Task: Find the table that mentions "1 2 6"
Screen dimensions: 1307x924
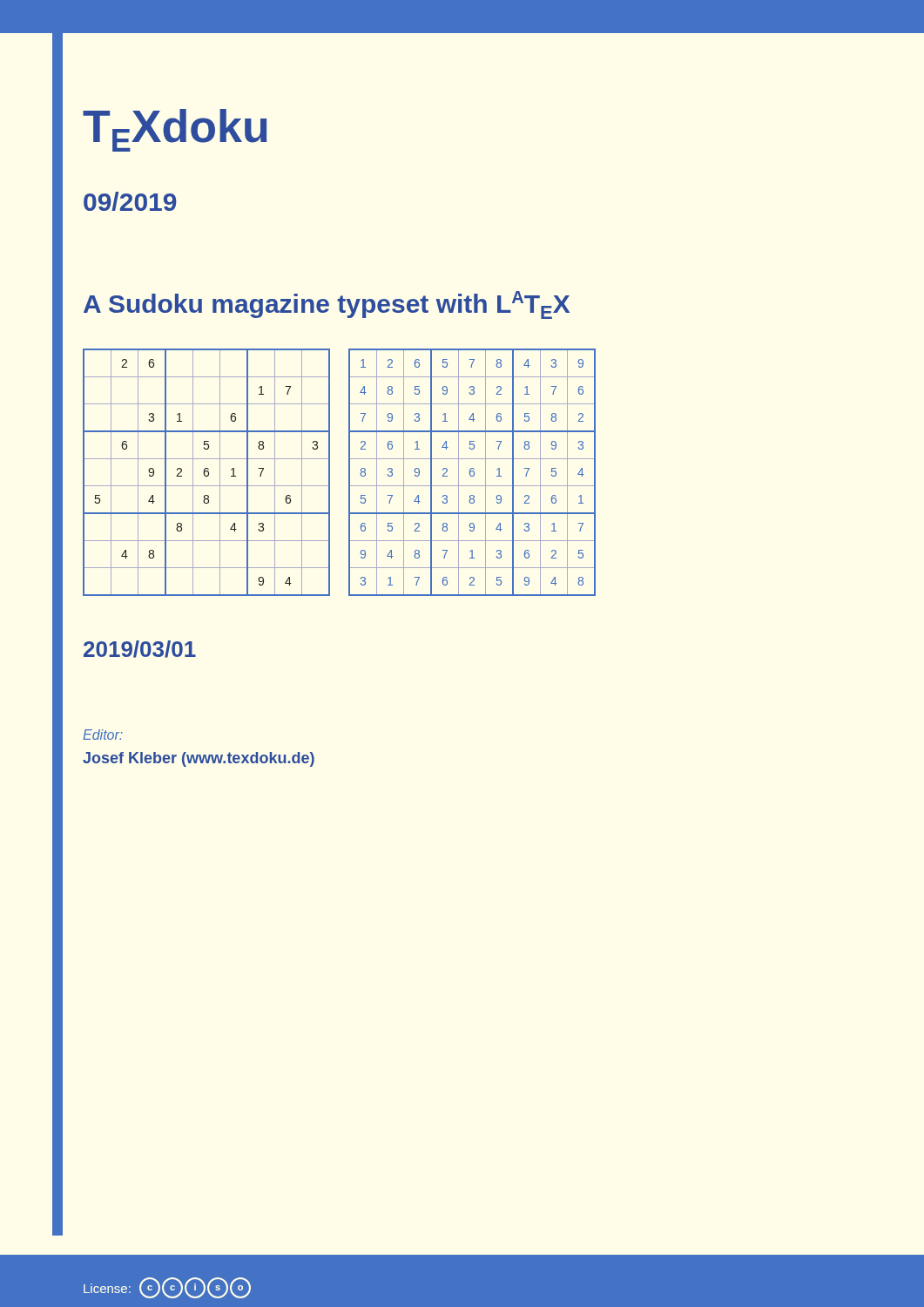Action: coord(472,472)
